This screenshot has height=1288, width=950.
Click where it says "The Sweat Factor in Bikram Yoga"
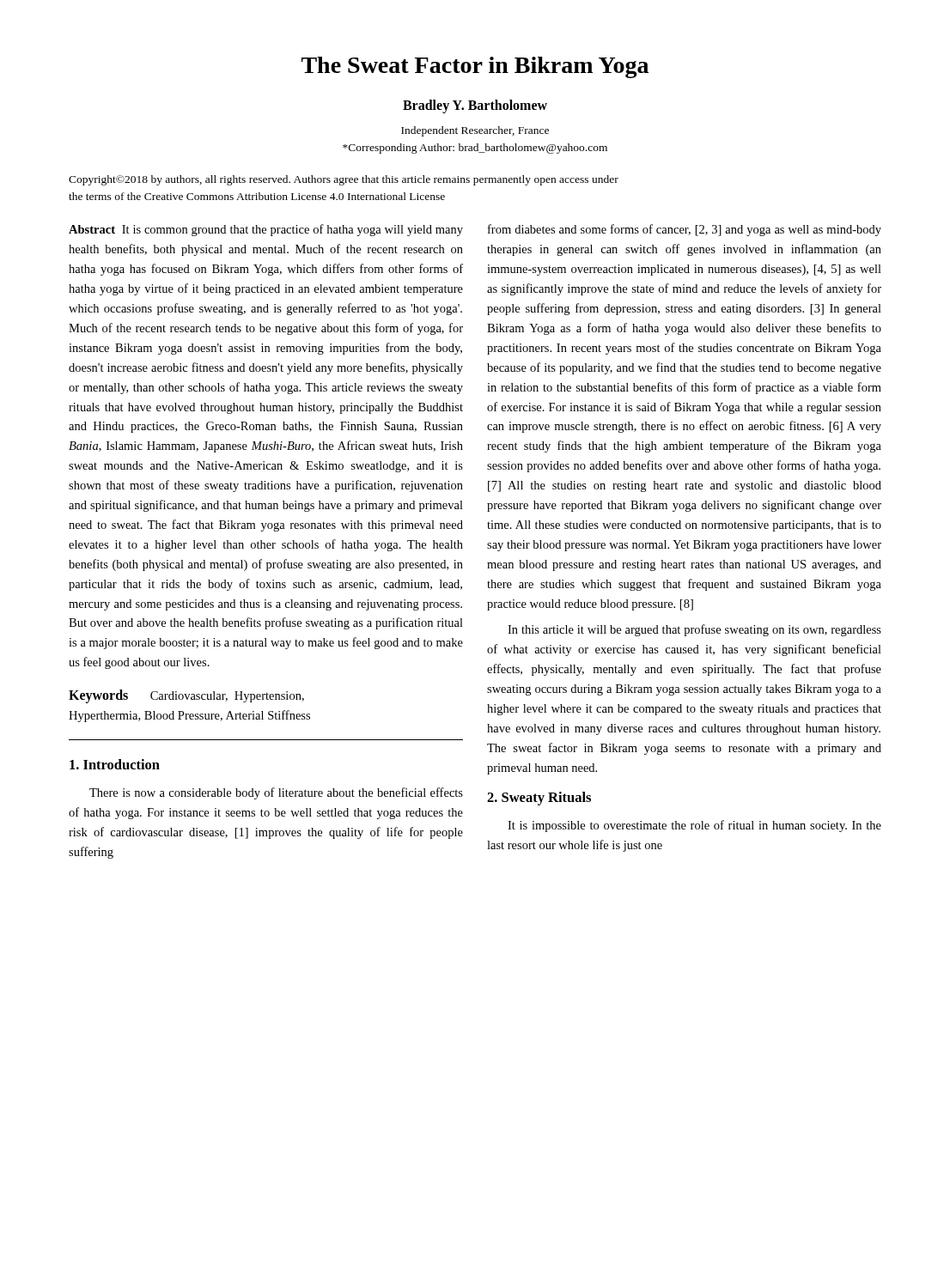475,65
